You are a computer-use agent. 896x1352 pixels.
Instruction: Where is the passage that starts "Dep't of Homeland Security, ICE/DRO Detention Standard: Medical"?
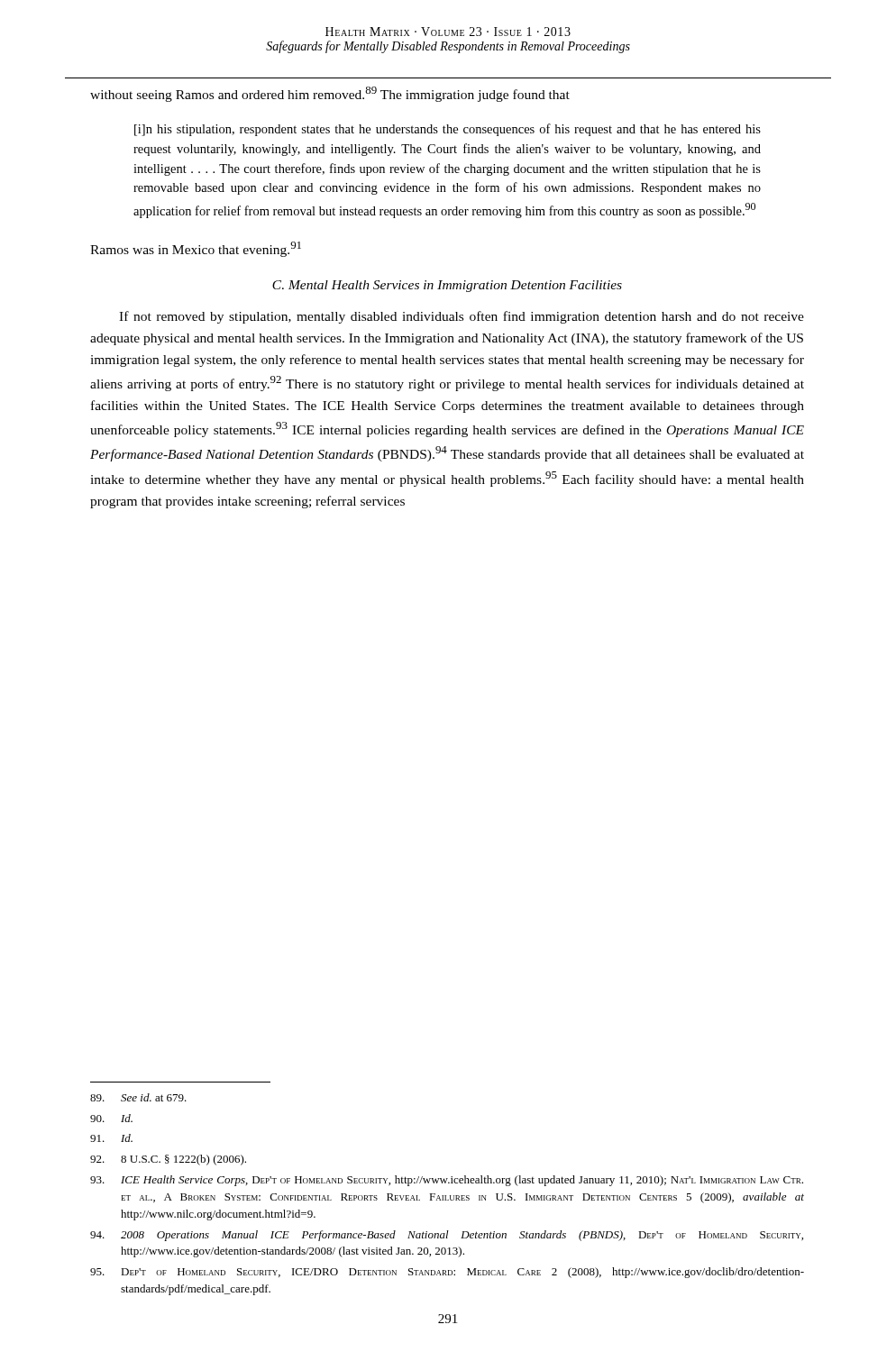pos(447,1281)
